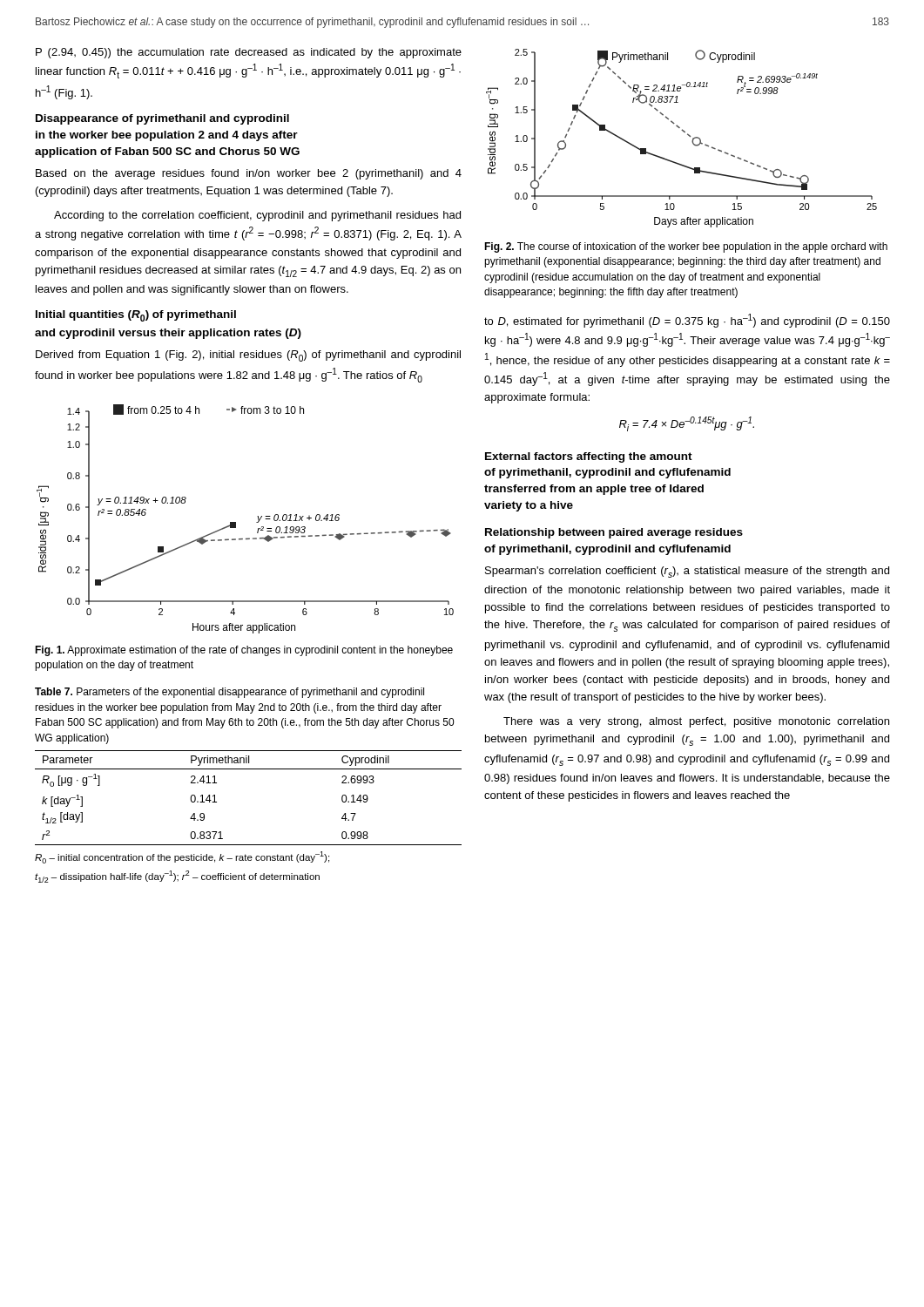Click a formula

click(x=687, y=424)
